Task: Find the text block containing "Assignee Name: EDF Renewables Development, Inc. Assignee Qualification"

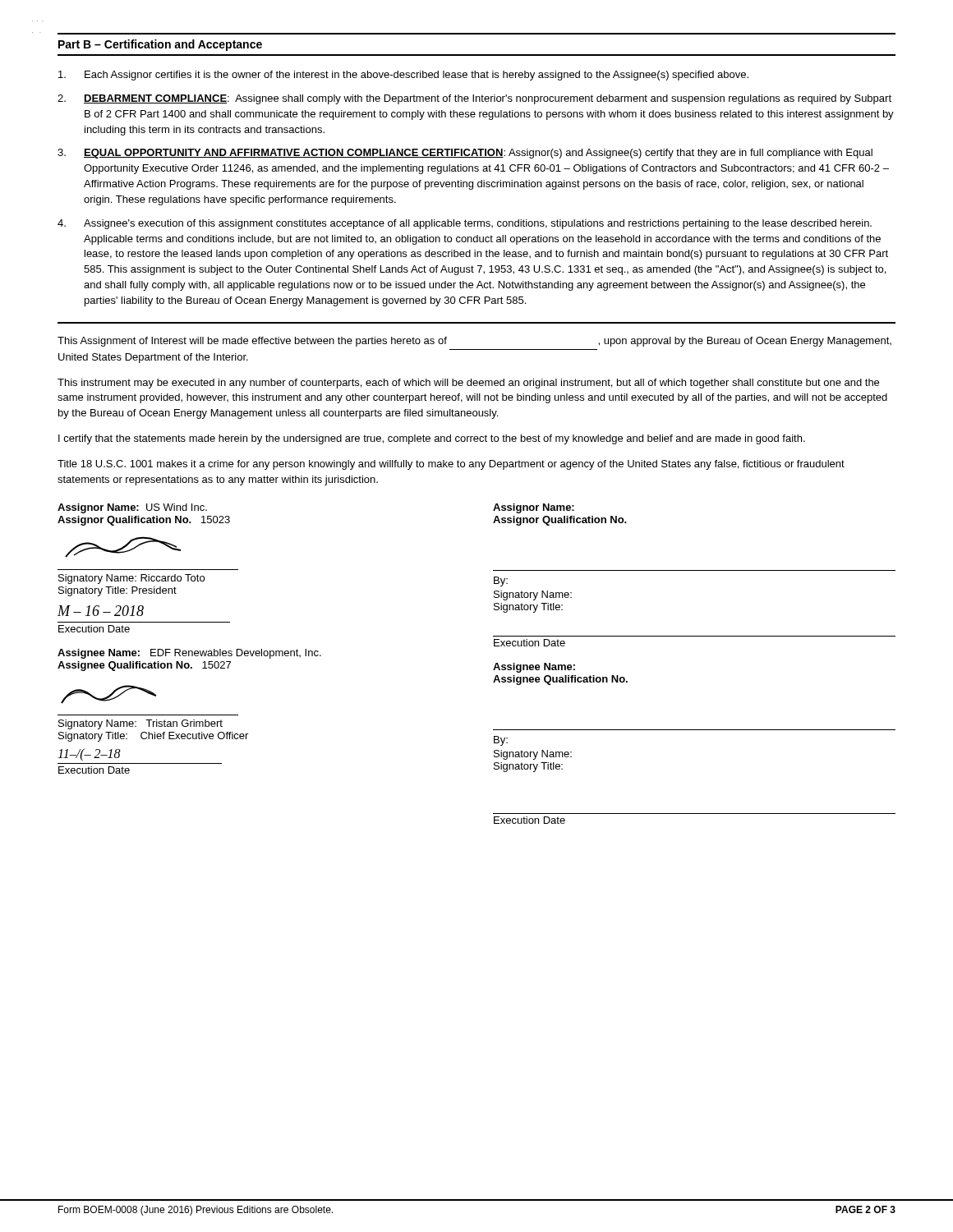Action: pyautogui.click(x=190, y=658)
